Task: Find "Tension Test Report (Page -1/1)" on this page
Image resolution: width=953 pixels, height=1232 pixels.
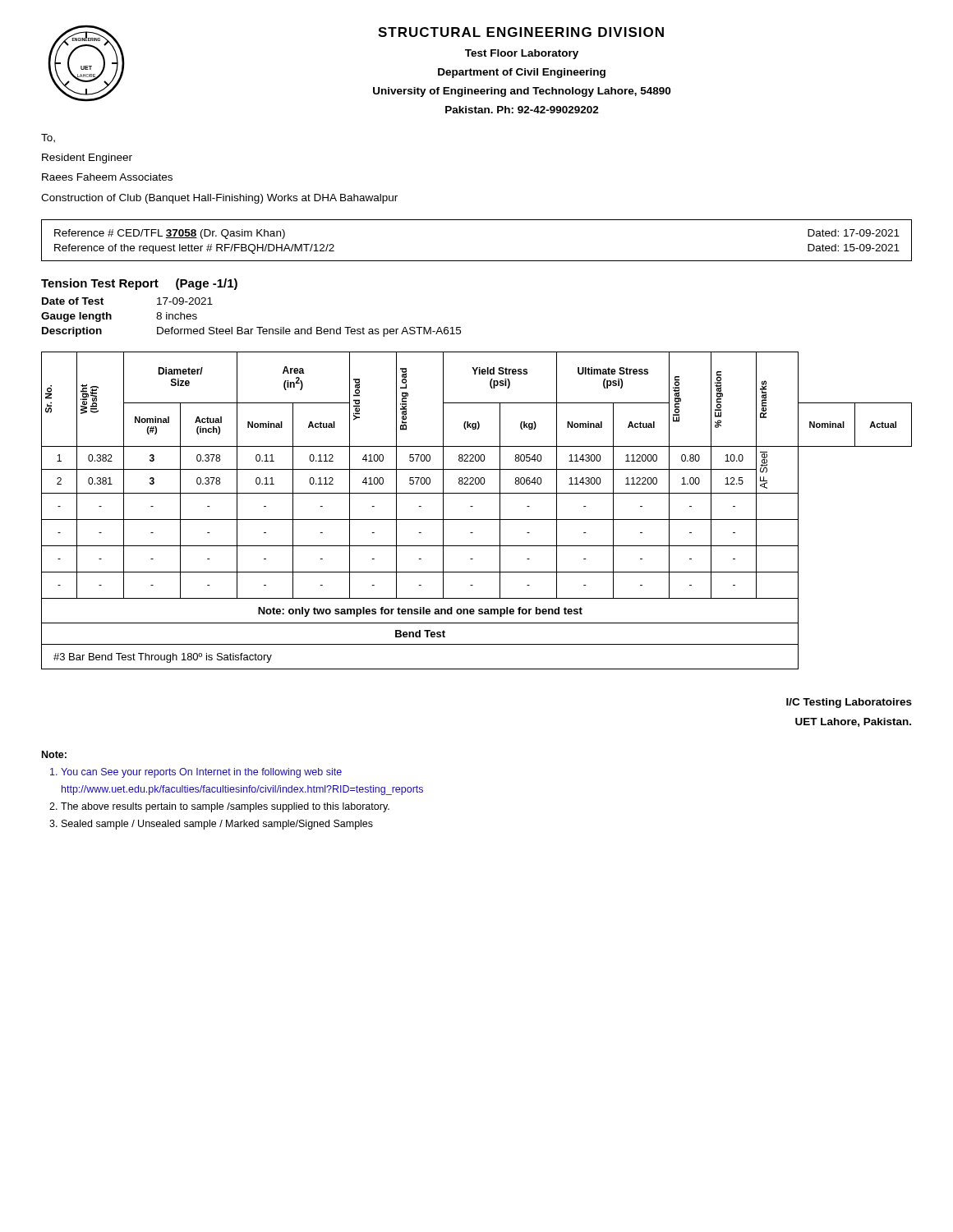Action: point(139,283)
